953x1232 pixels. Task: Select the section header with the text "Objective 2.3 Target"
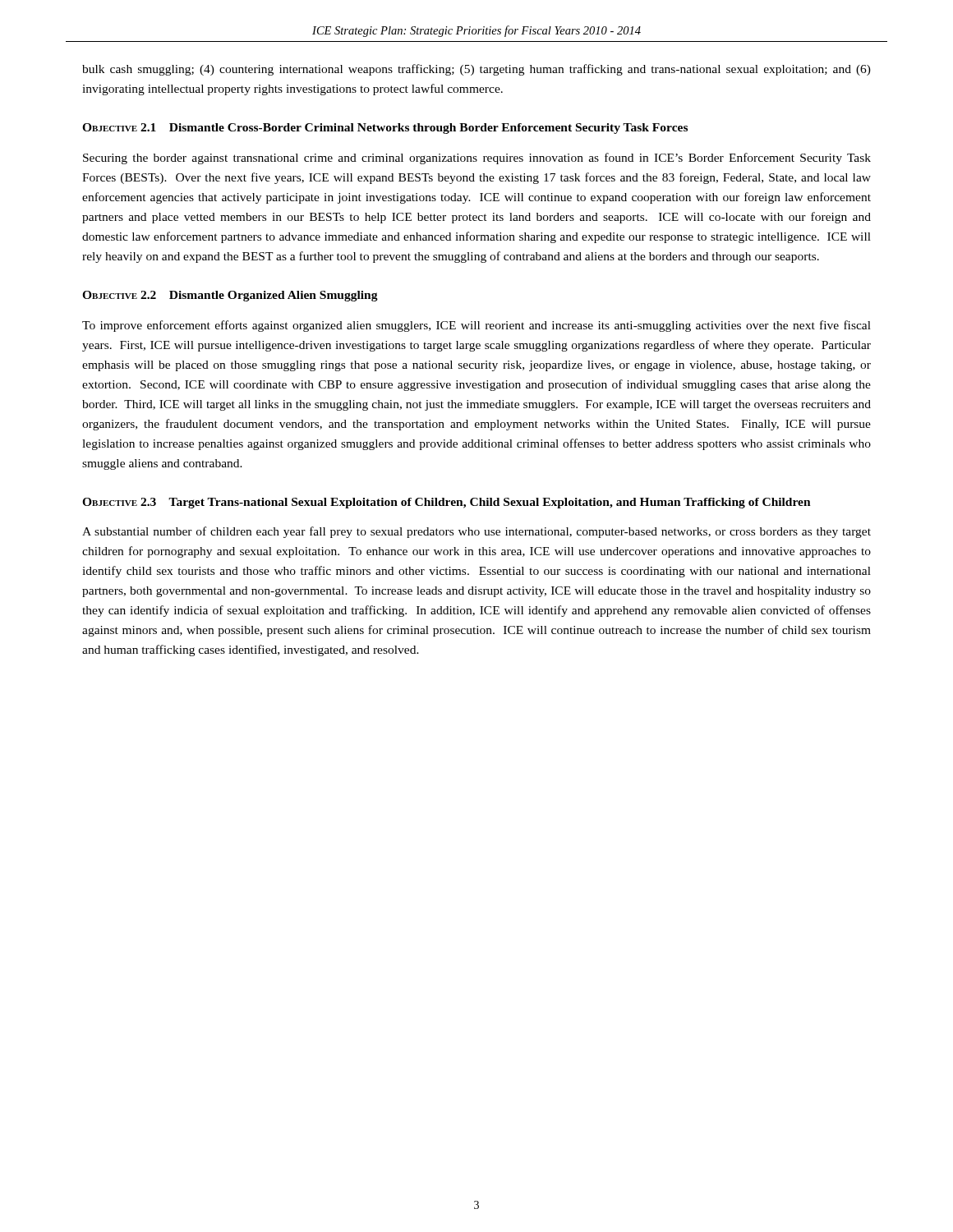coord(446,501)
